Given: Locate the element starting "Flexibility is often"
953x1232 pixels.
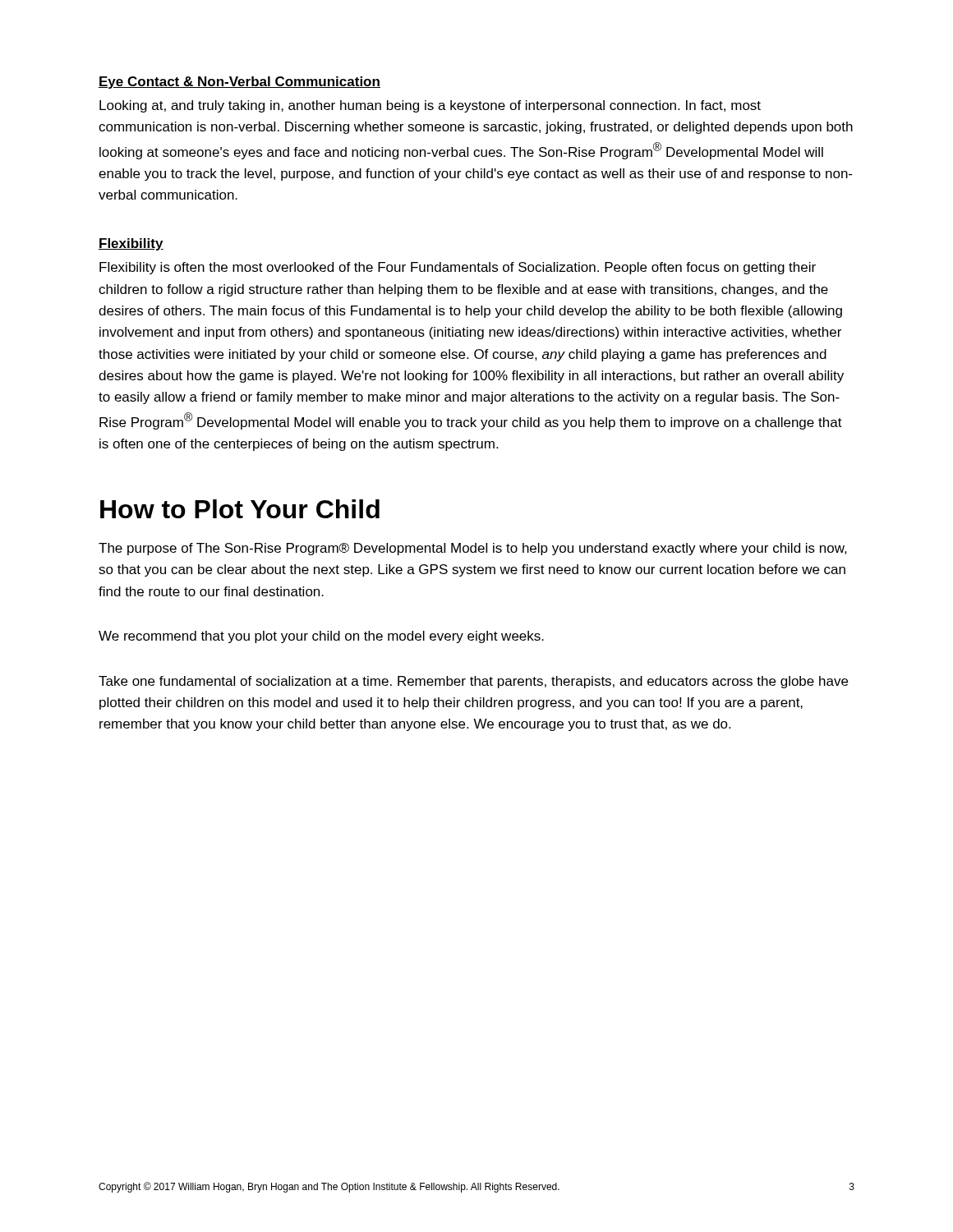Looking at the screenshot, I should tap(471, 356).
